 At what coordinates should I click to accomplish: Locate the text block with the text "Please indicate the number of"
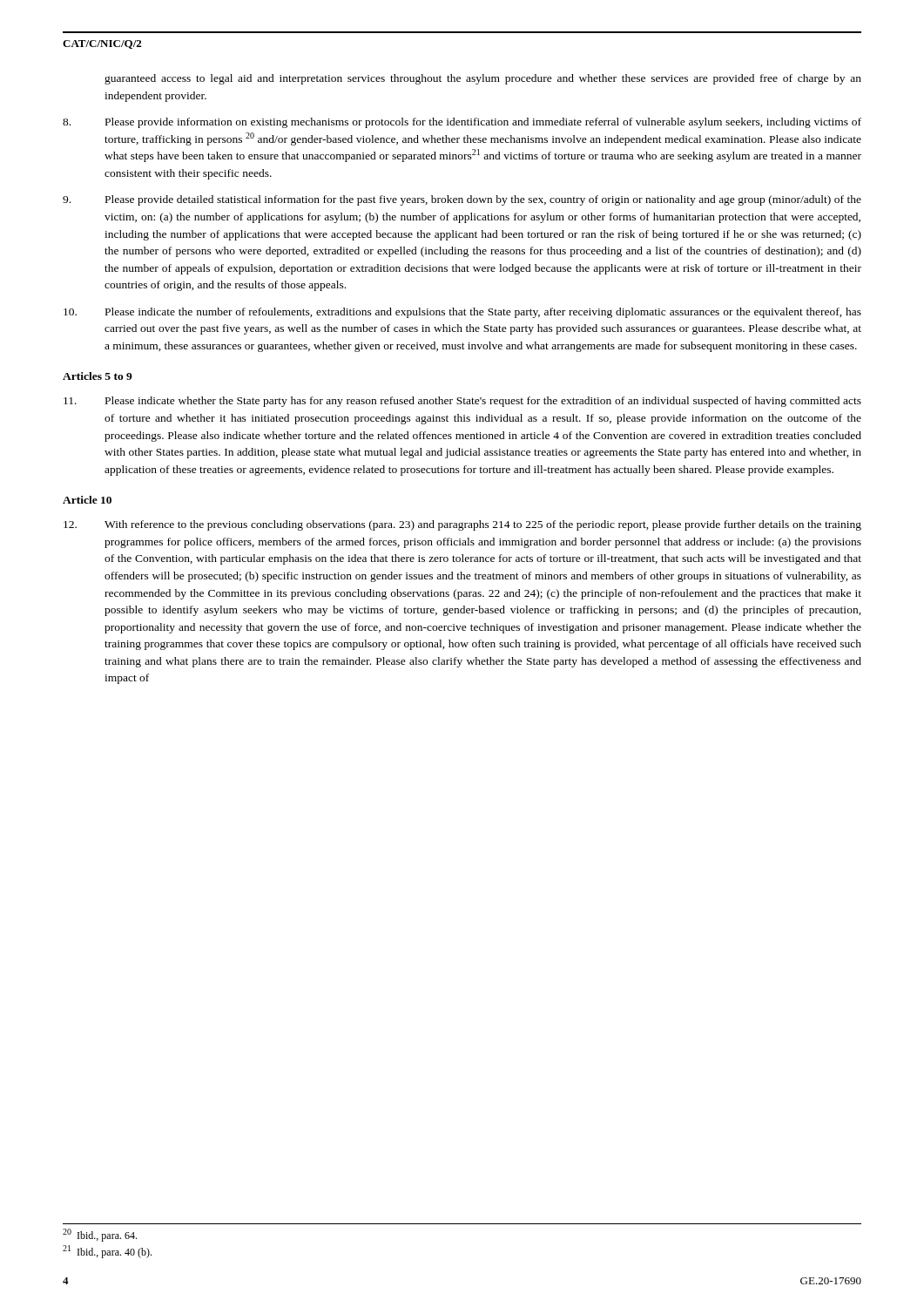[x=462, y=329]
